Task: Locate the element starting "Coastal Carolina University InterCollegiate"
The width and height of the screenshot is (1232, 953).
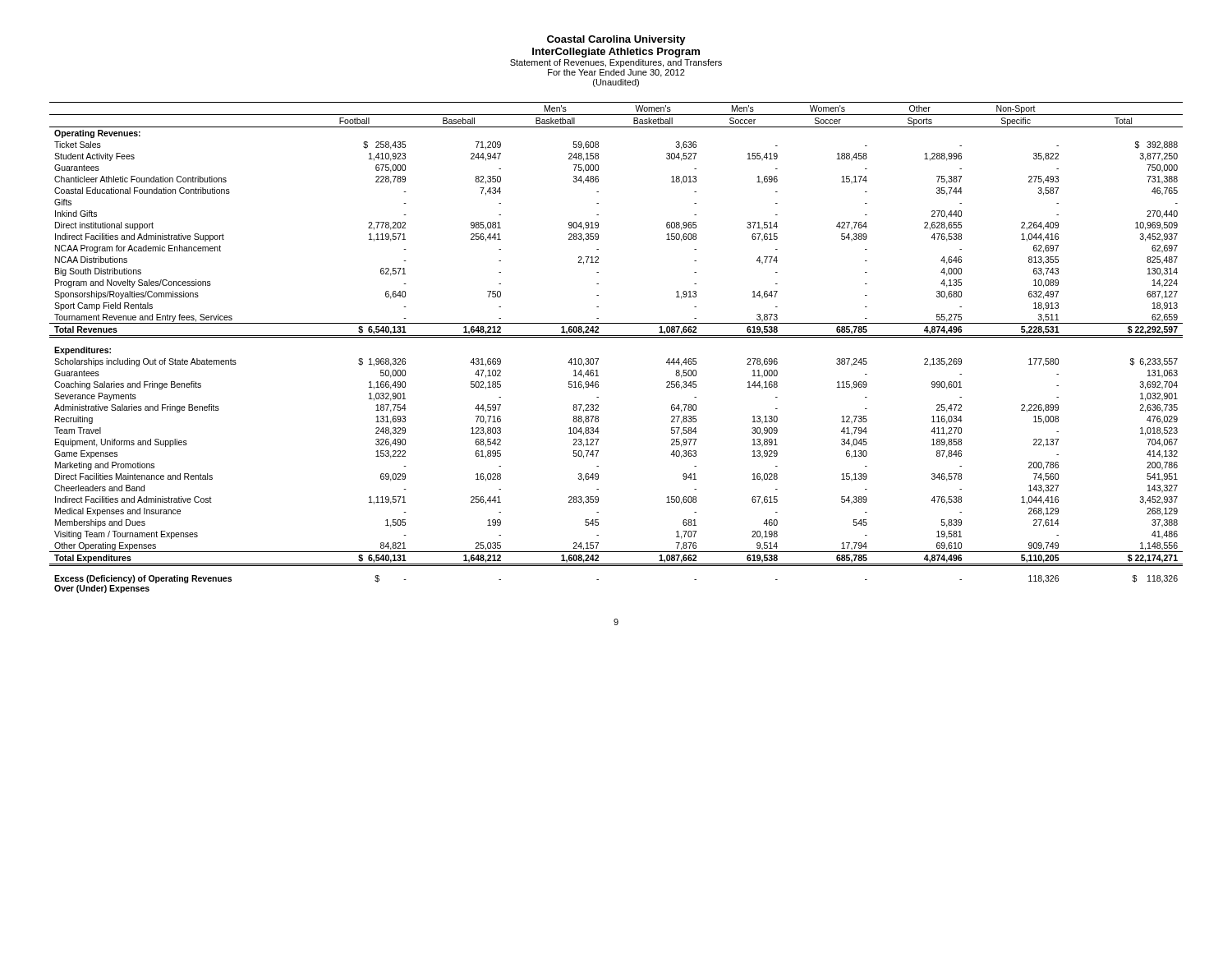Action: coord(616,60)
